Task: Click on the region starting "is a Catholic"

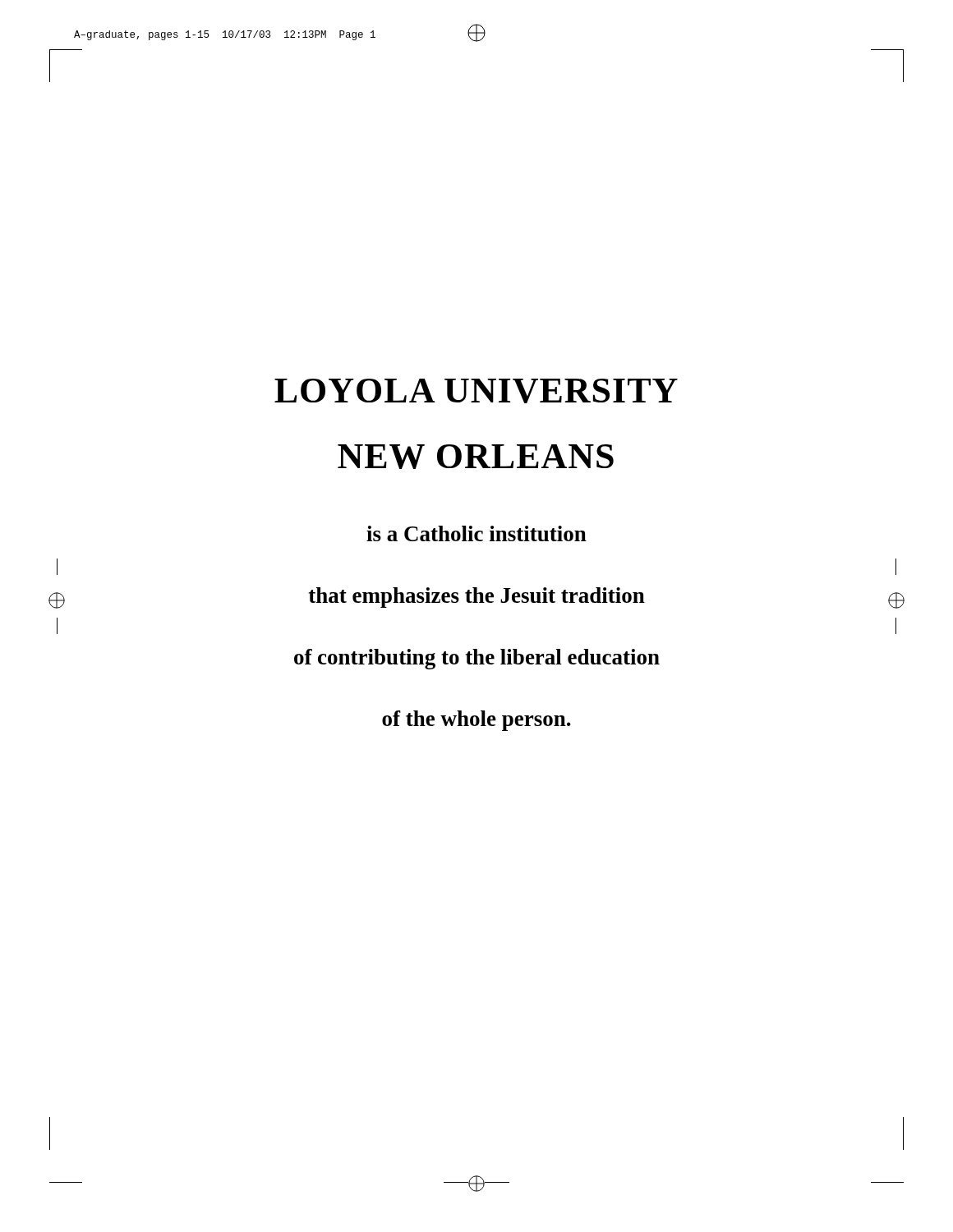Action: 476,534
